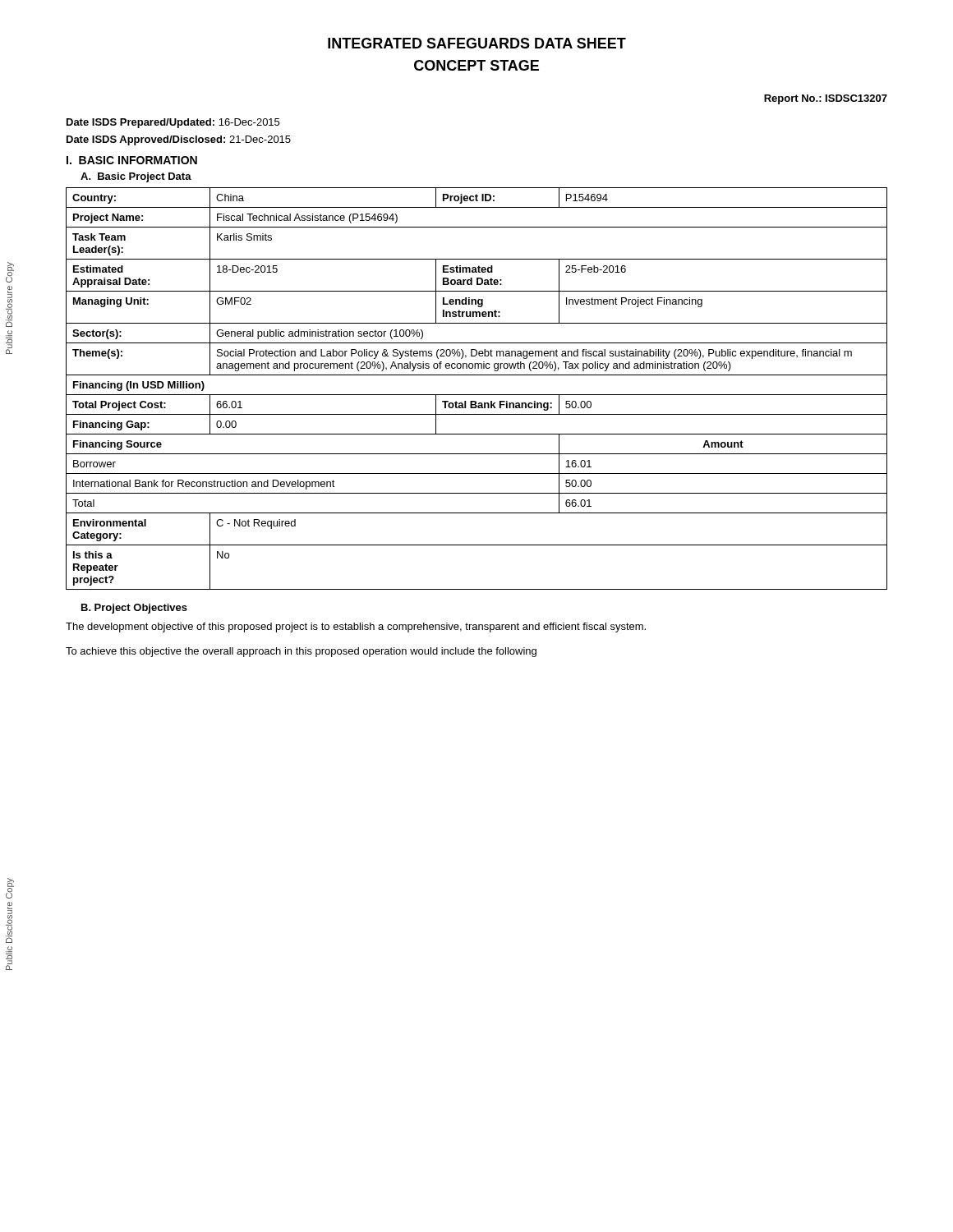Click where it says "Date ISDS Approved/Disclosed: 21-Dec-2015"
Image resolution: width=953 pixels, height=1232 pixels.
tap(178, 139)
